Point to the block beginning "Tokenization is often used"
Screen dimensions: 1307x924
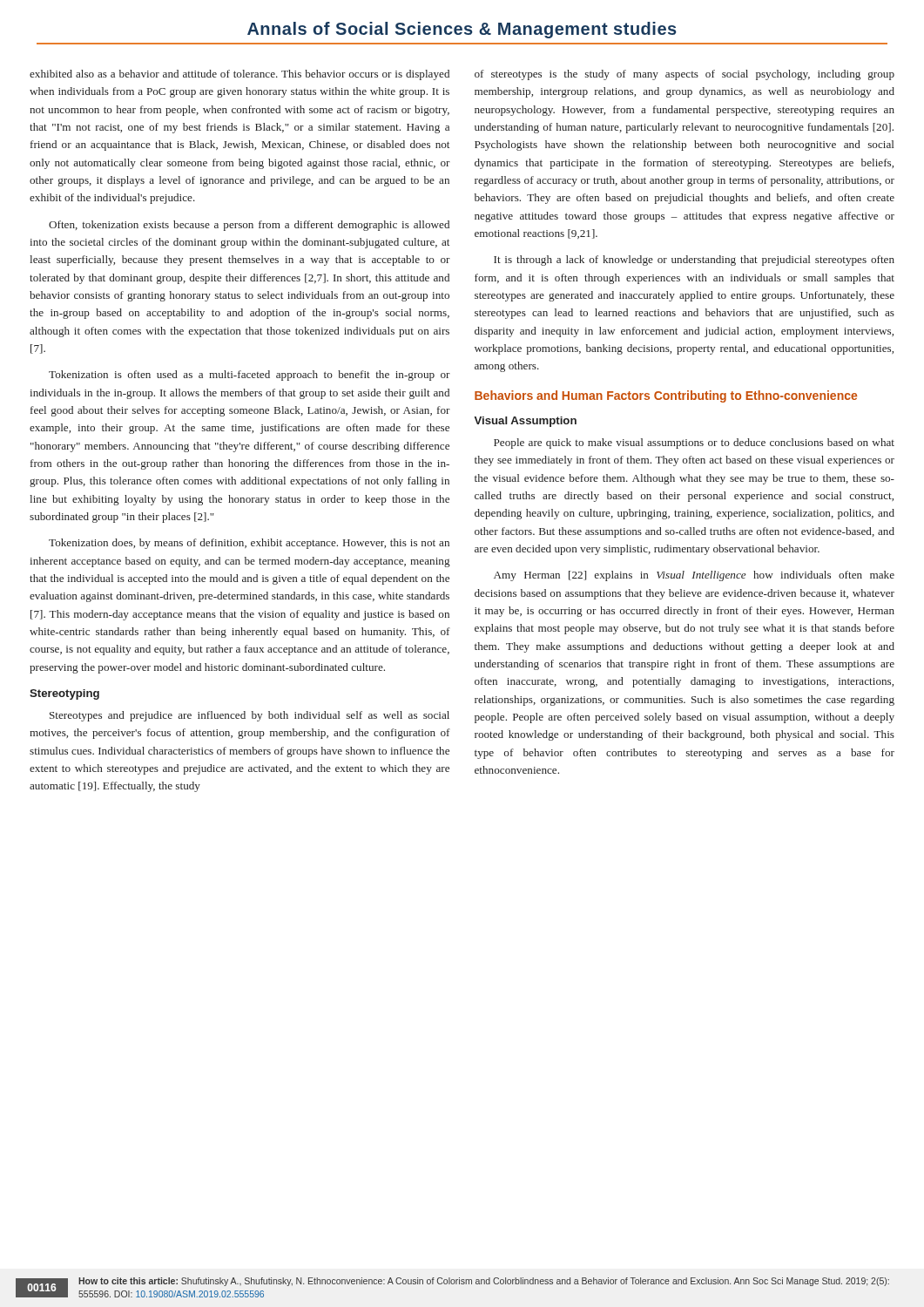pos(240,446)
